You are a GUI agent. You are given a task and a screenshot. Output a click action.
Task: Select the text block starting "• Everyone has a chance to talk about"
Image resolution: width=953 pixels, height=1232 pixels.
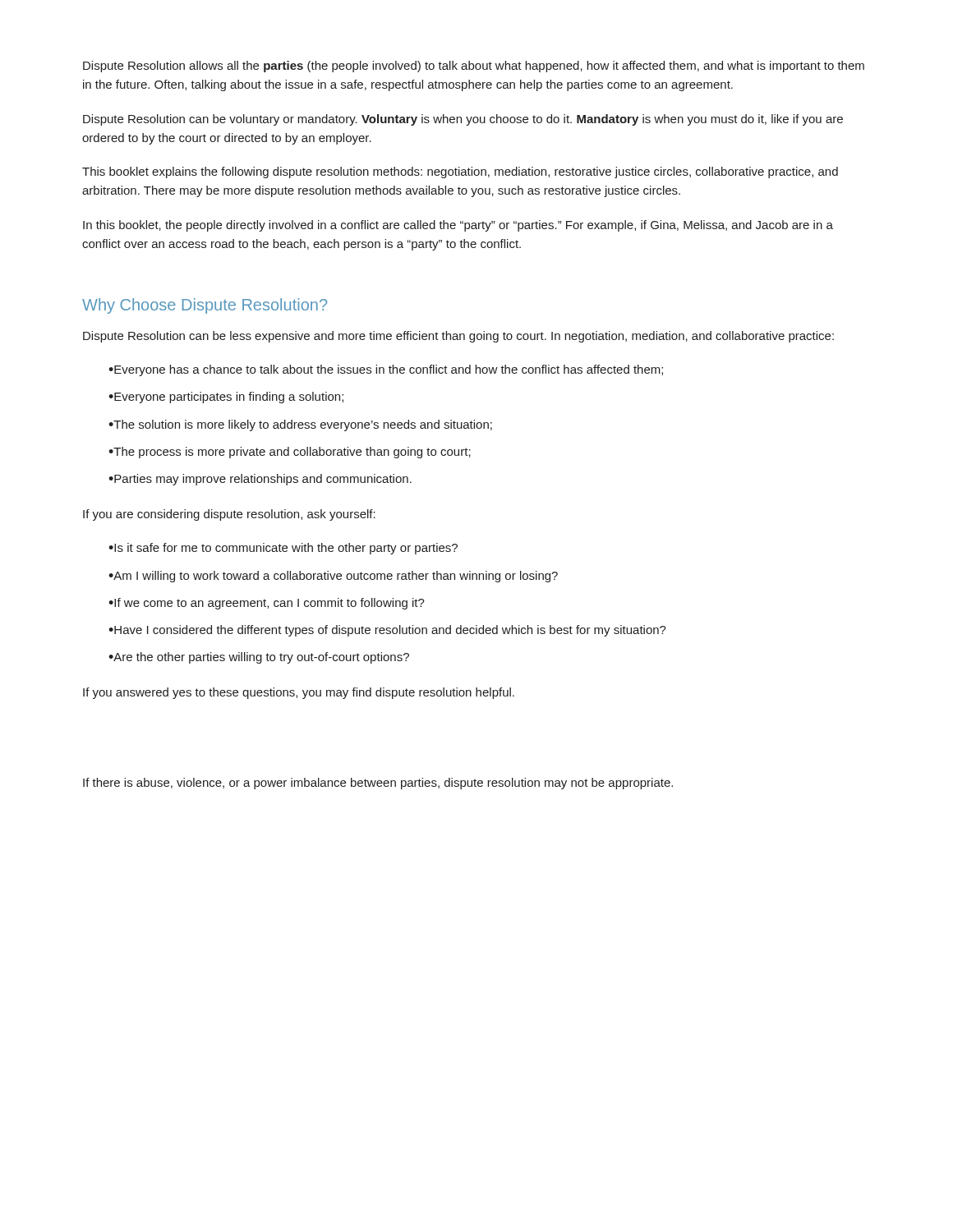click(476, 370)
